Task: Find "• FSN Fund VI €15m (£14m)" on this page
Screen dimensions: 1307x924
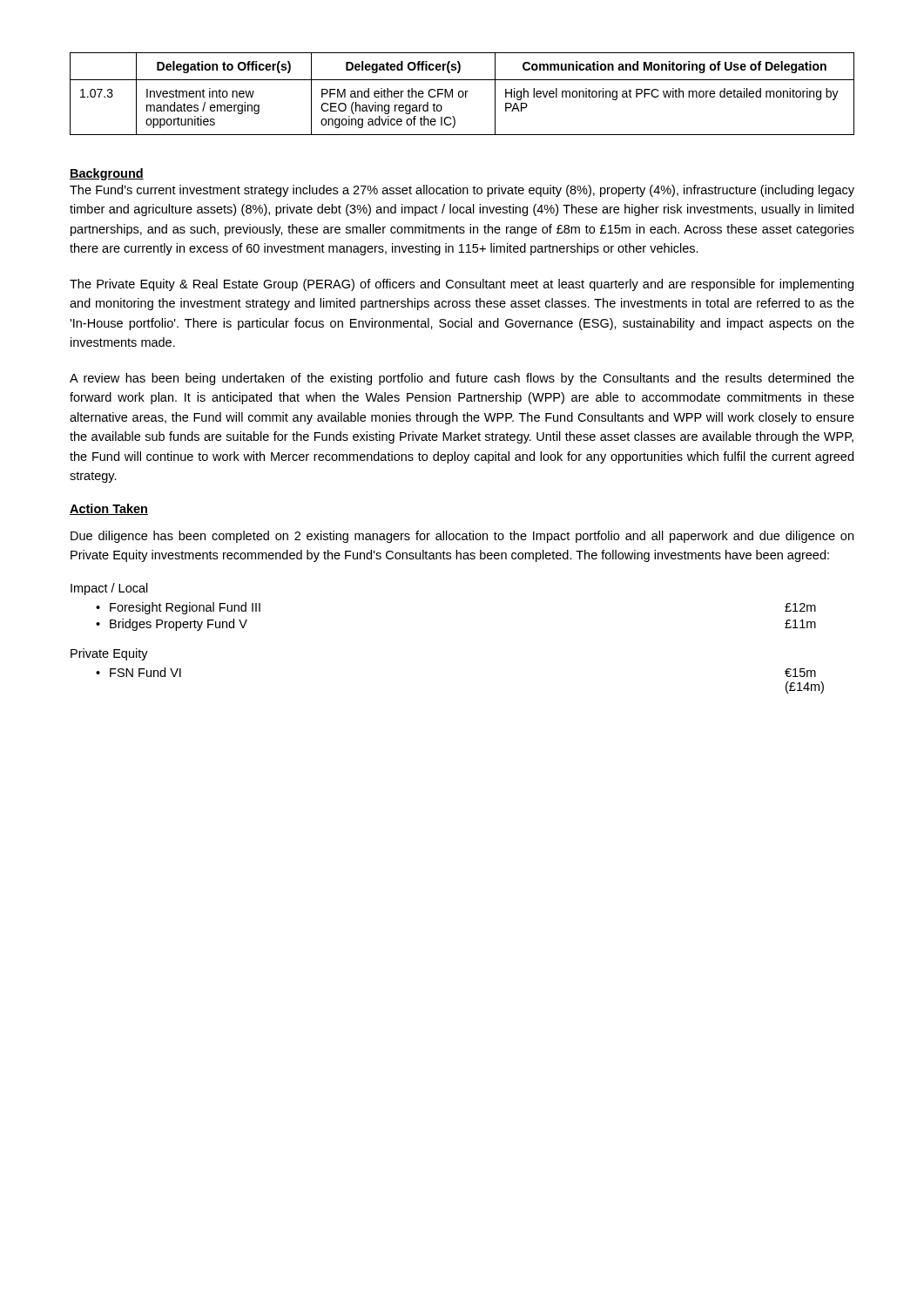Action: pos(142,673)
